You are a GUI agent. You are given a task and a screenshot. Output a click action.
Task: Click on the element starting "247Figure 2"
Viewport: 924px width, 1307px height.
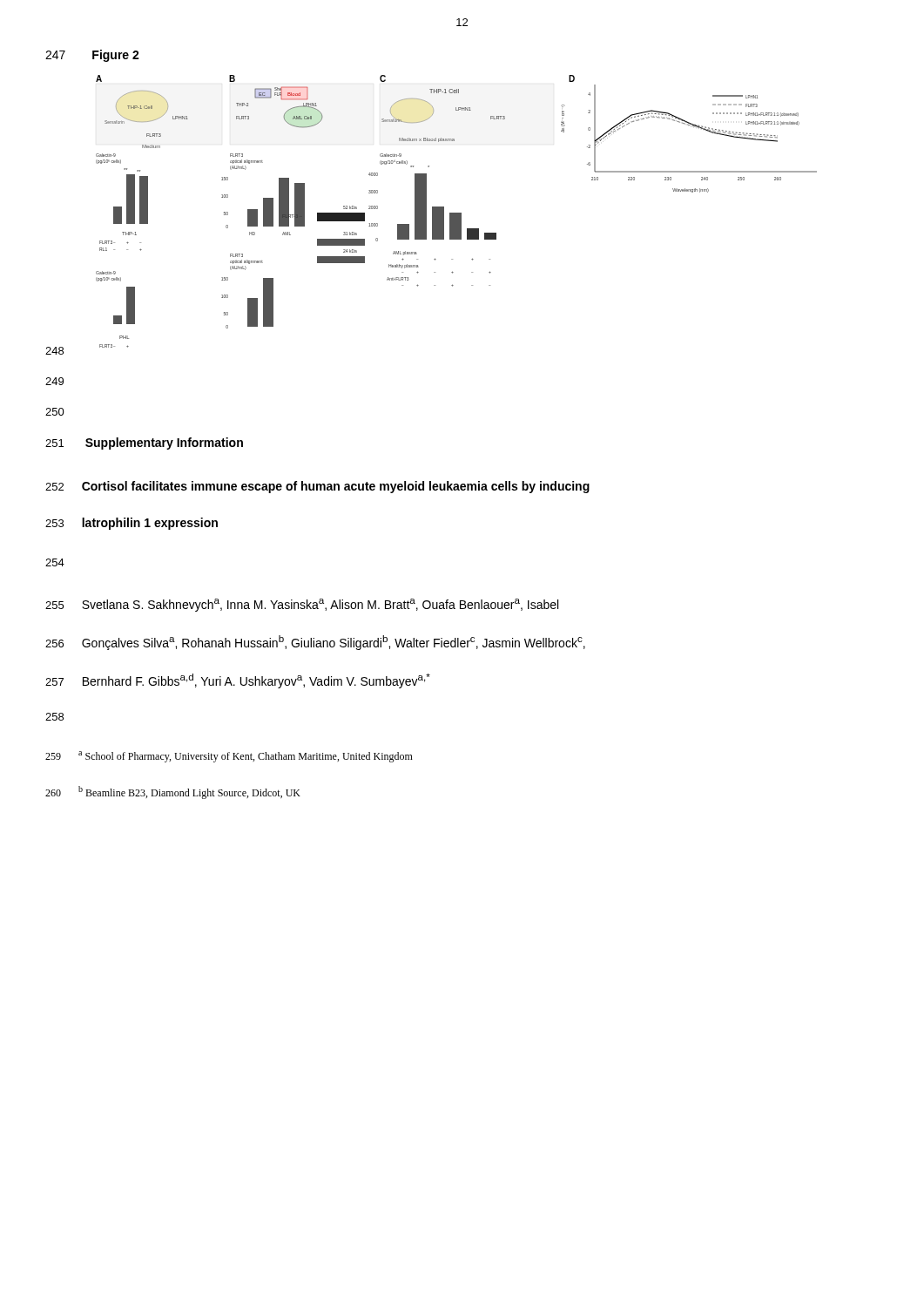tap(92, 55)
